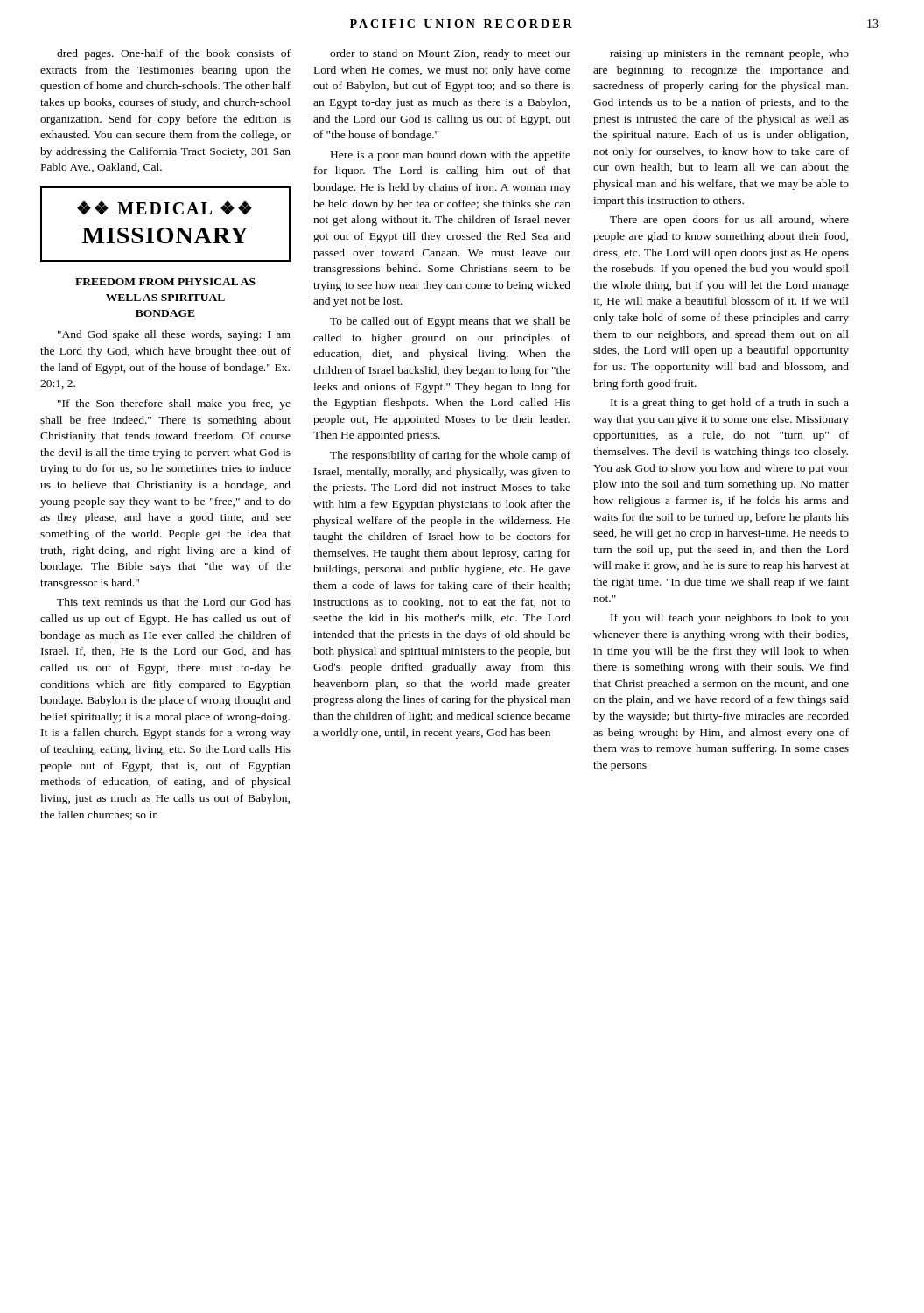Point to the block beginning "dred pages. One-half of the"

(165, 111)
